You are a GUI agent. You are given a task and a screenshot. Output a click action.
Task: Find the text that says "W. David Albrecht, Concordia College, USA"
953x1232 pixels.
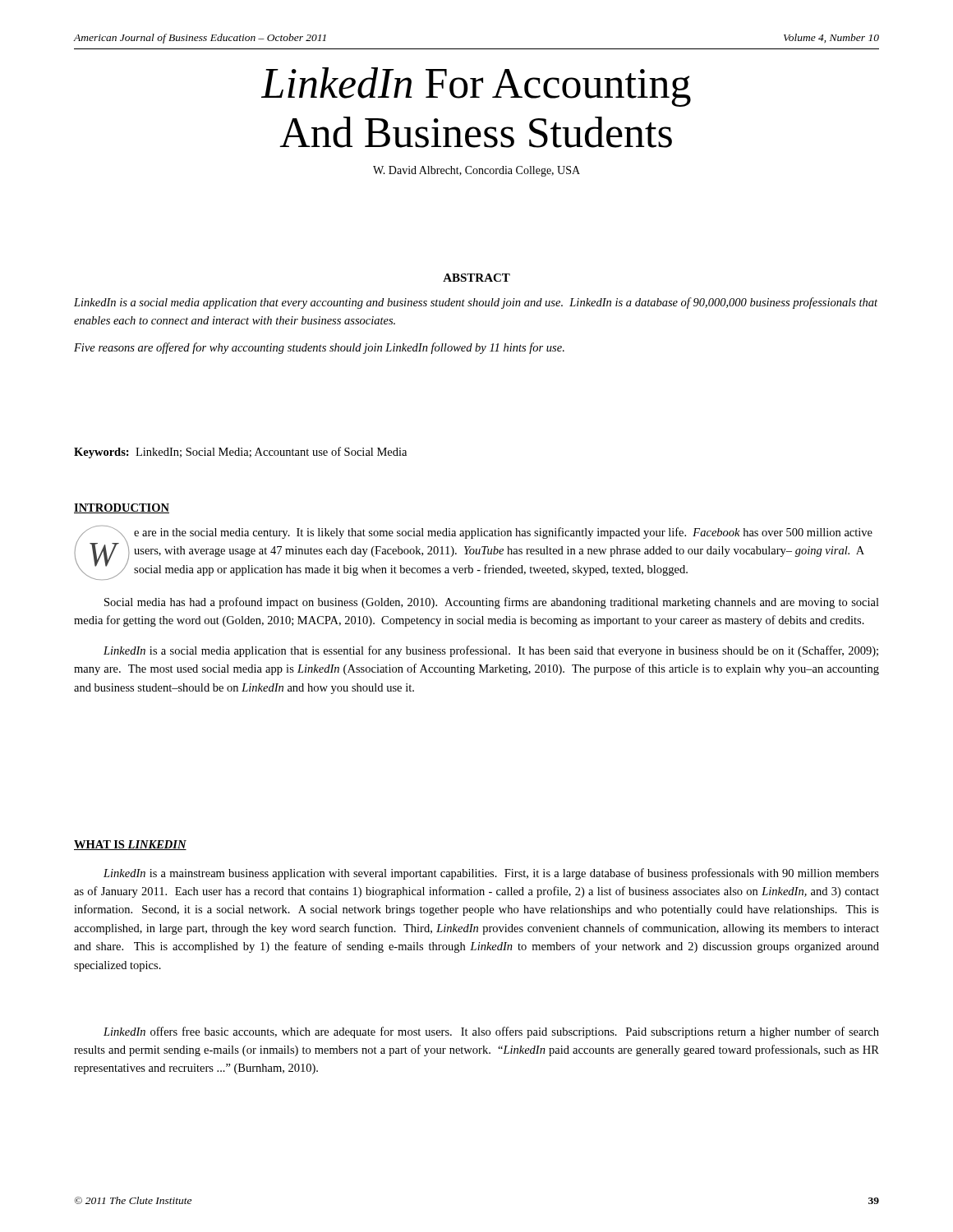[476, 170]
